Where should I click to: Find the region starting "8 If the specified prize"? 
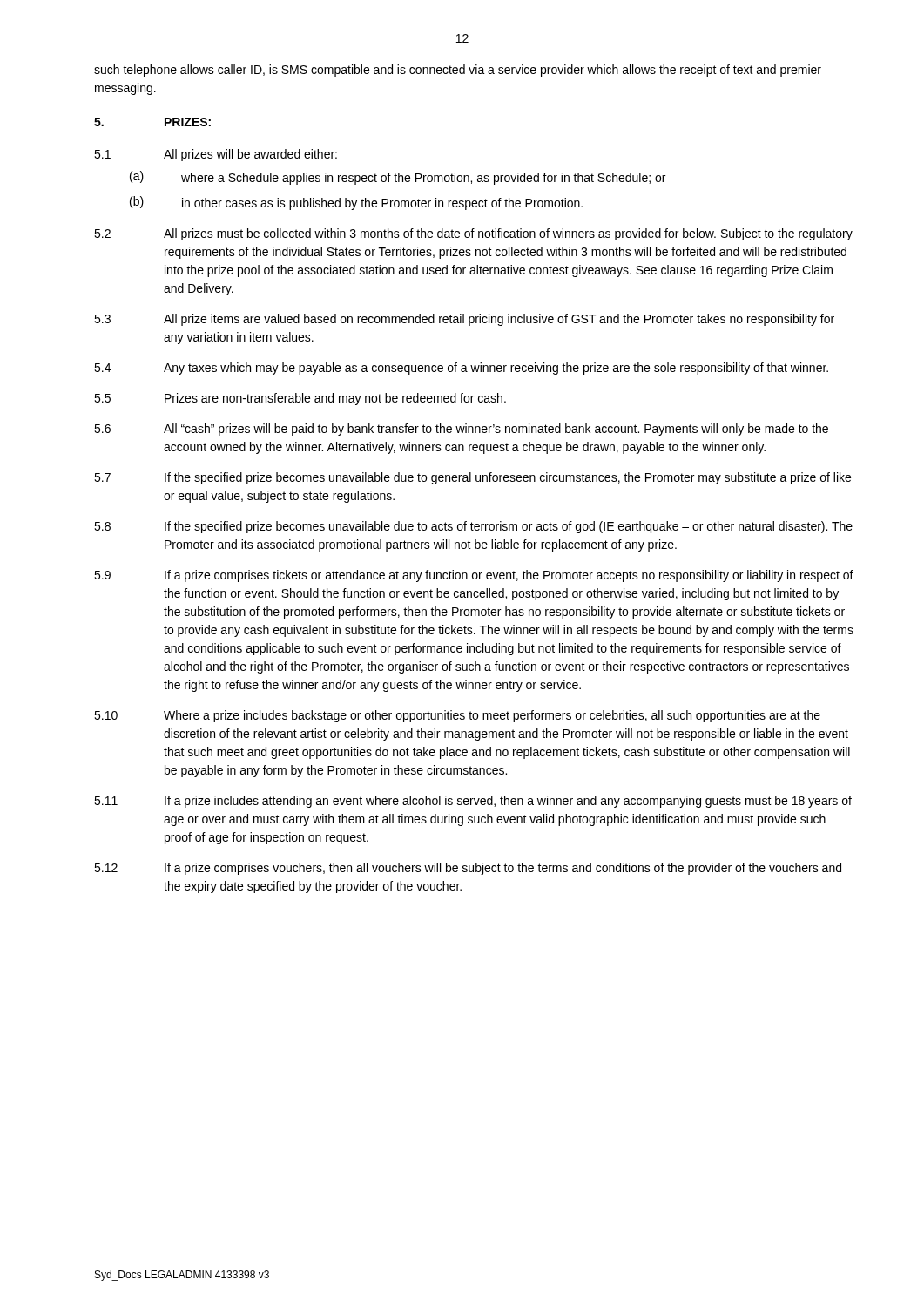coord(474,536)
